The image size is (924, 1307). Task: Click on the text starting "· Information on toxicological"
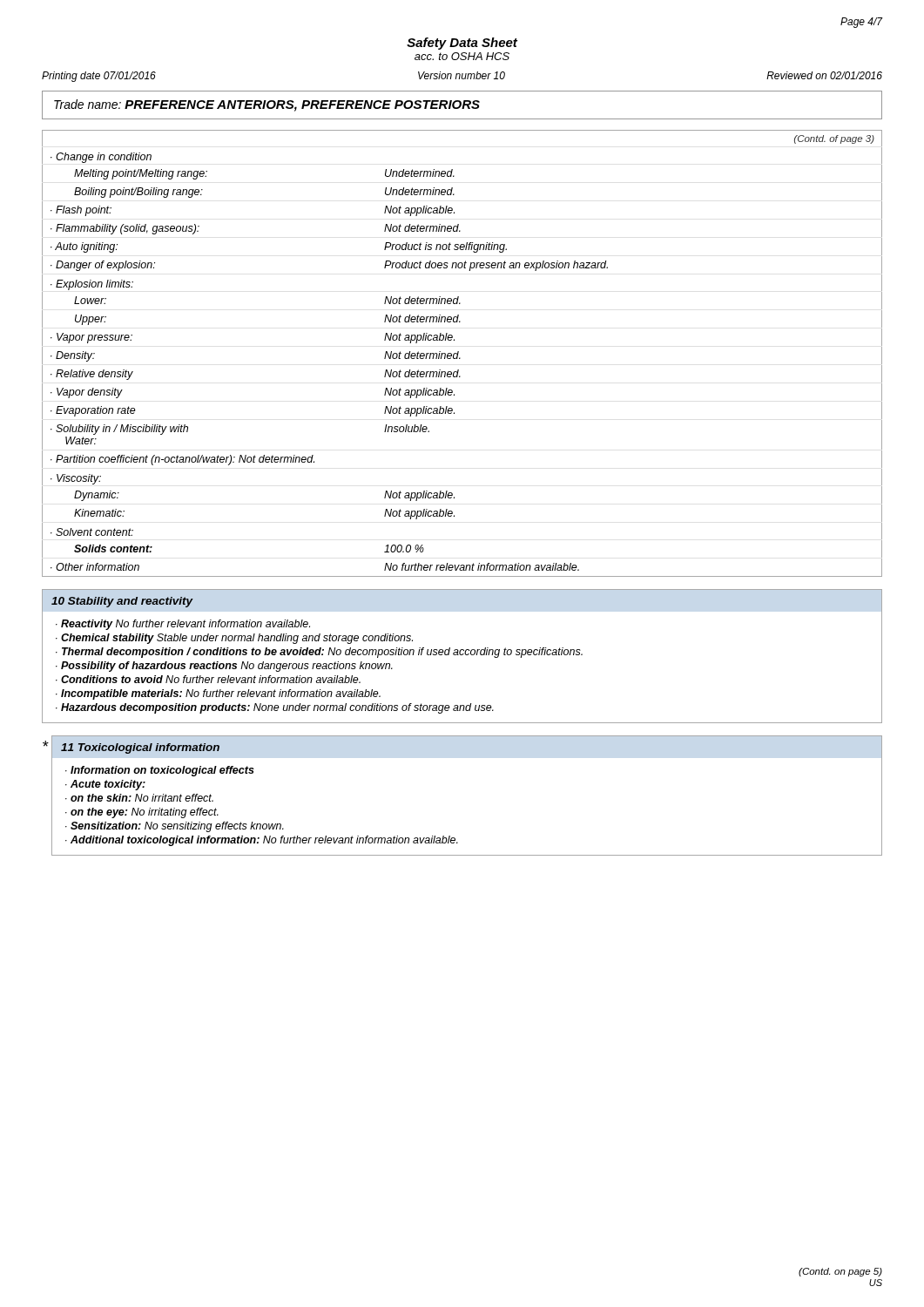coord(159,770)
